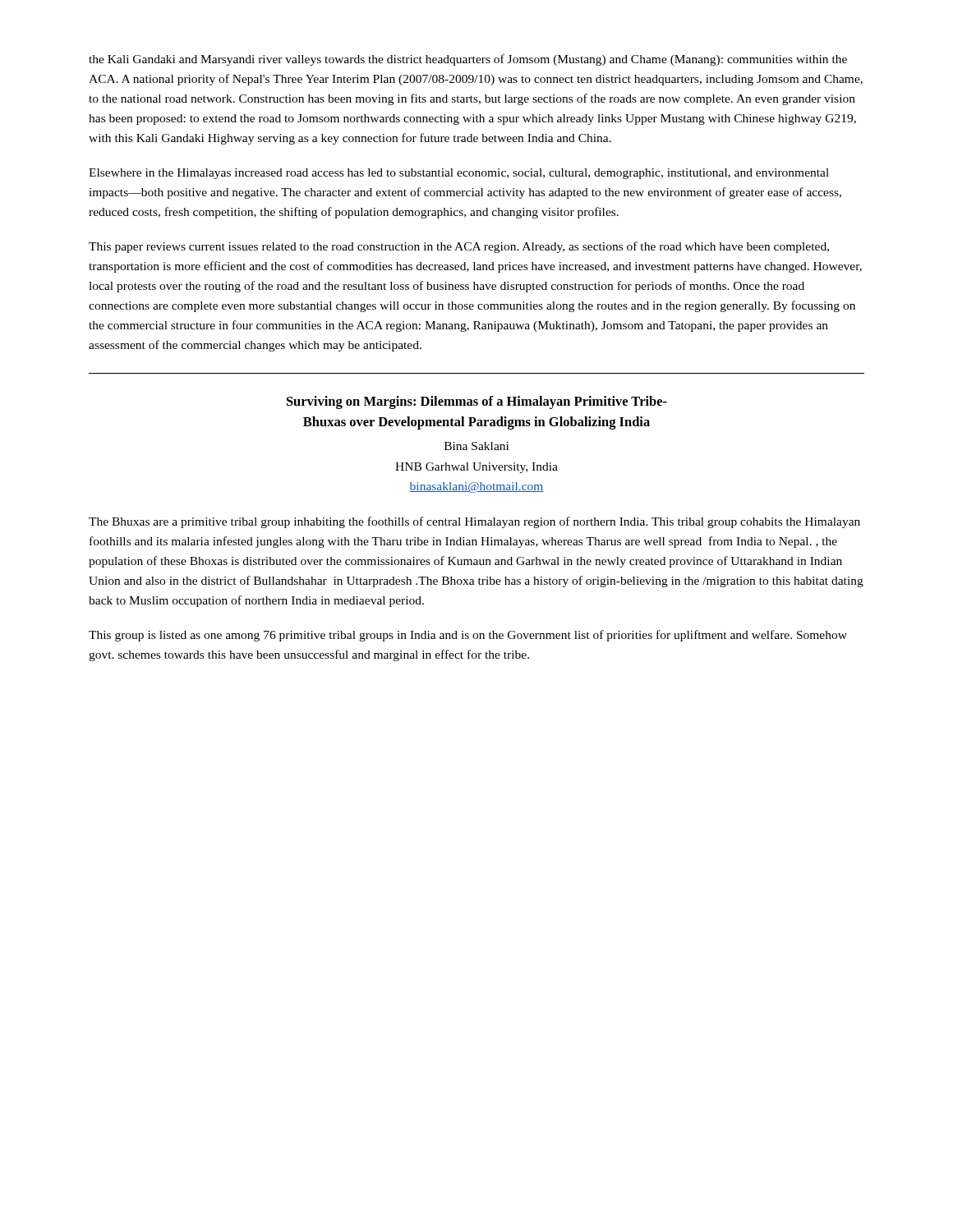953x1232 pixels.
Task: Select the text block starting "the Kali Gandaki and Marsyandi"
Action: (476, 98)
